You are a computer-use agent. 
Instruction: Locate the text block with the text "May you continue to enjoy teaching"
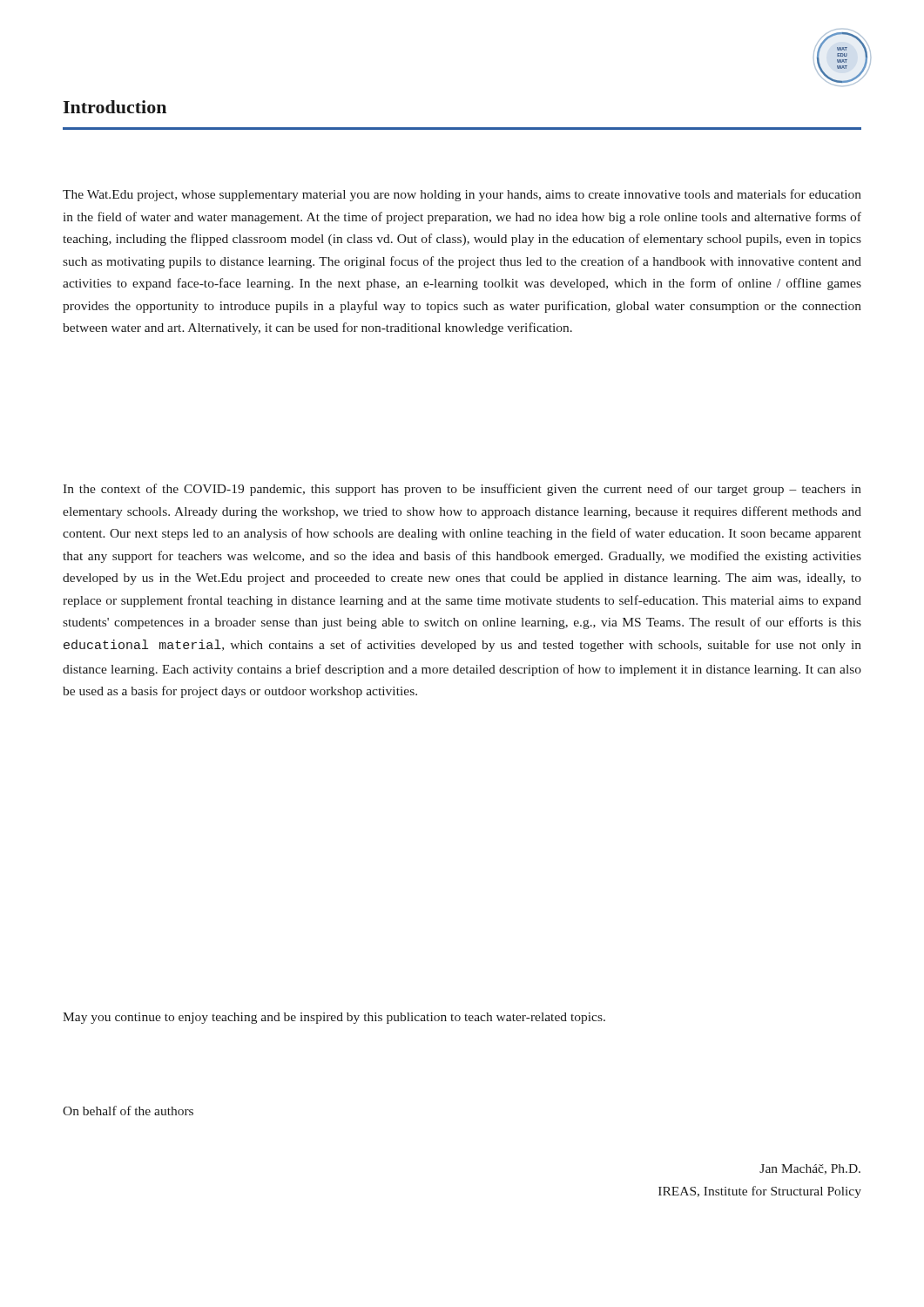[x=334, y=1016]
